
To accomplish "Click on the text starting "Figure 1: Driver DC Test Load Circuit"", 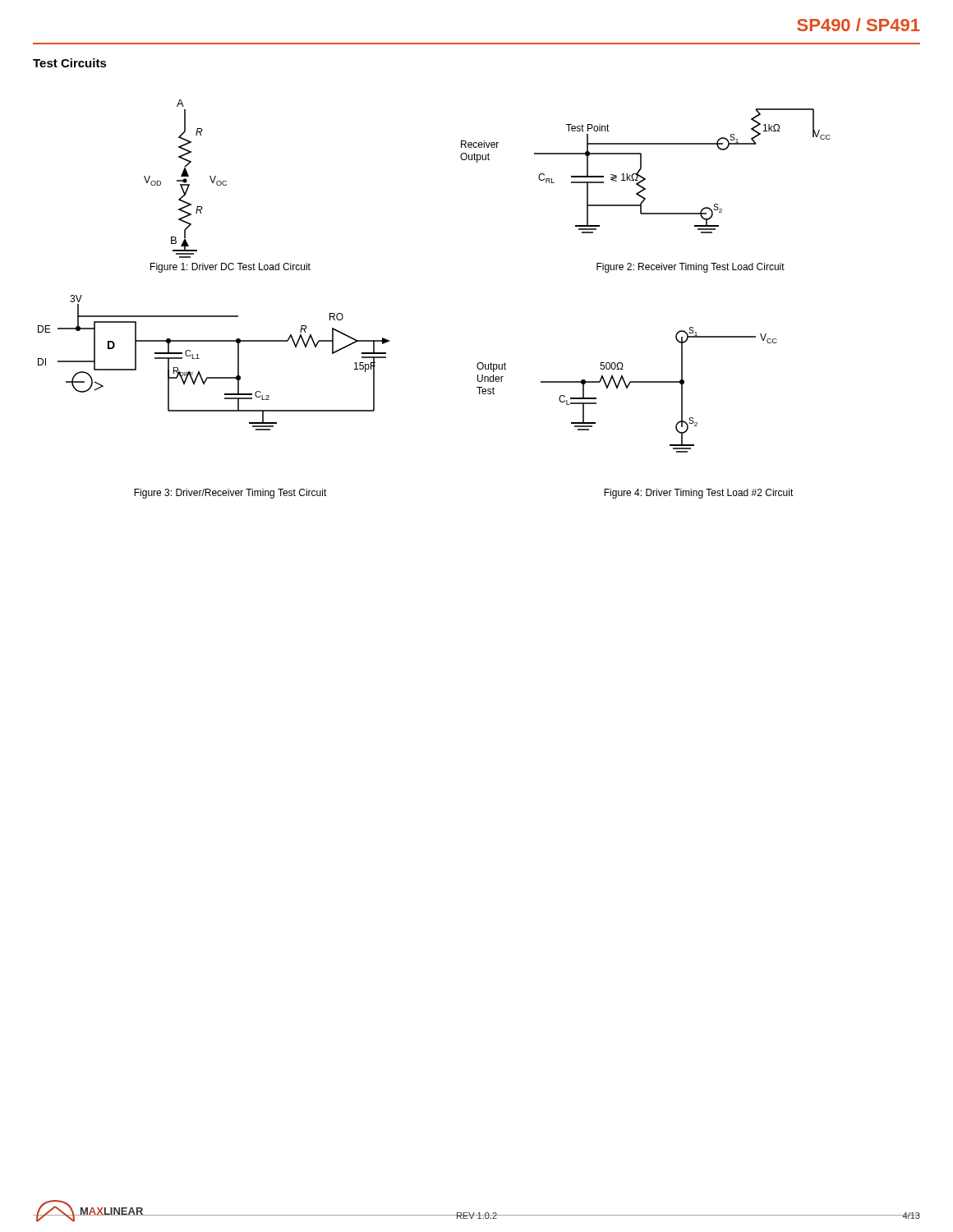I will (x=230, y=267).
